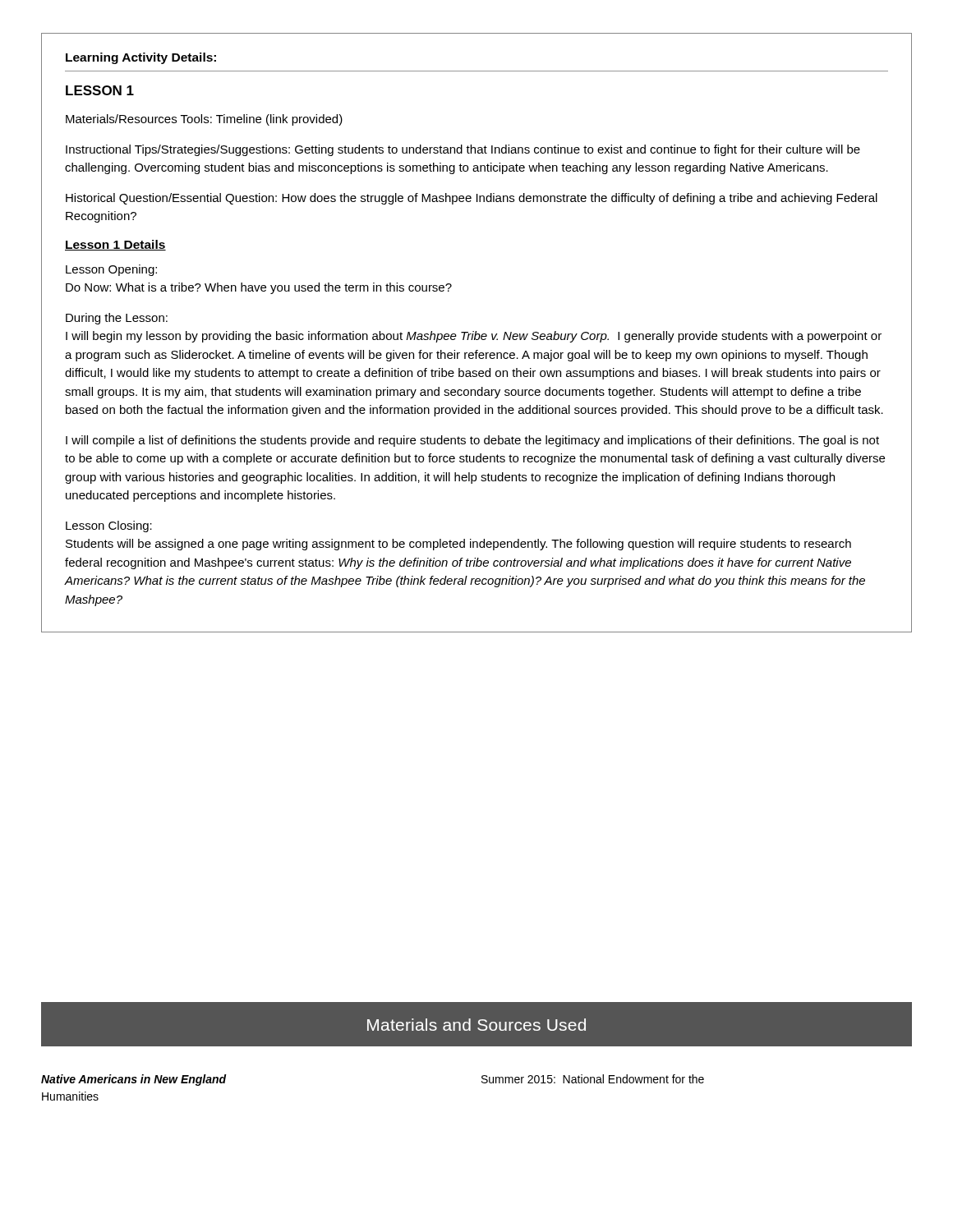Image resolution: width=953 pixels, height=1232 pixels.
Task: Select the text block with the text "During the Lesson: I will begin"
Action: (474, 363)
